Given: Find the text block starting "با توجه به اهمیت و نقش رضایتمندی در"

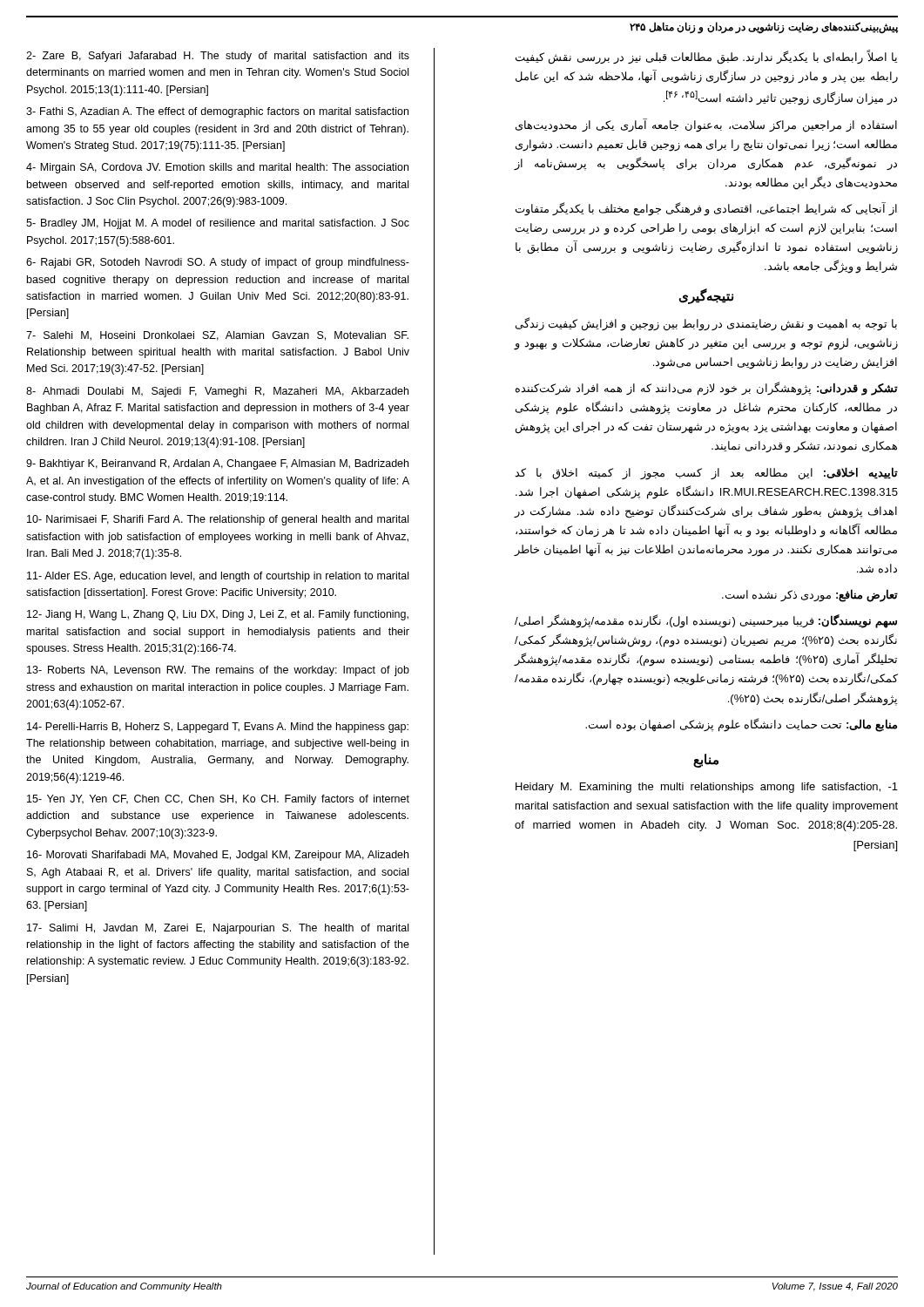Looking at the screenshot, I should (706, 343).
